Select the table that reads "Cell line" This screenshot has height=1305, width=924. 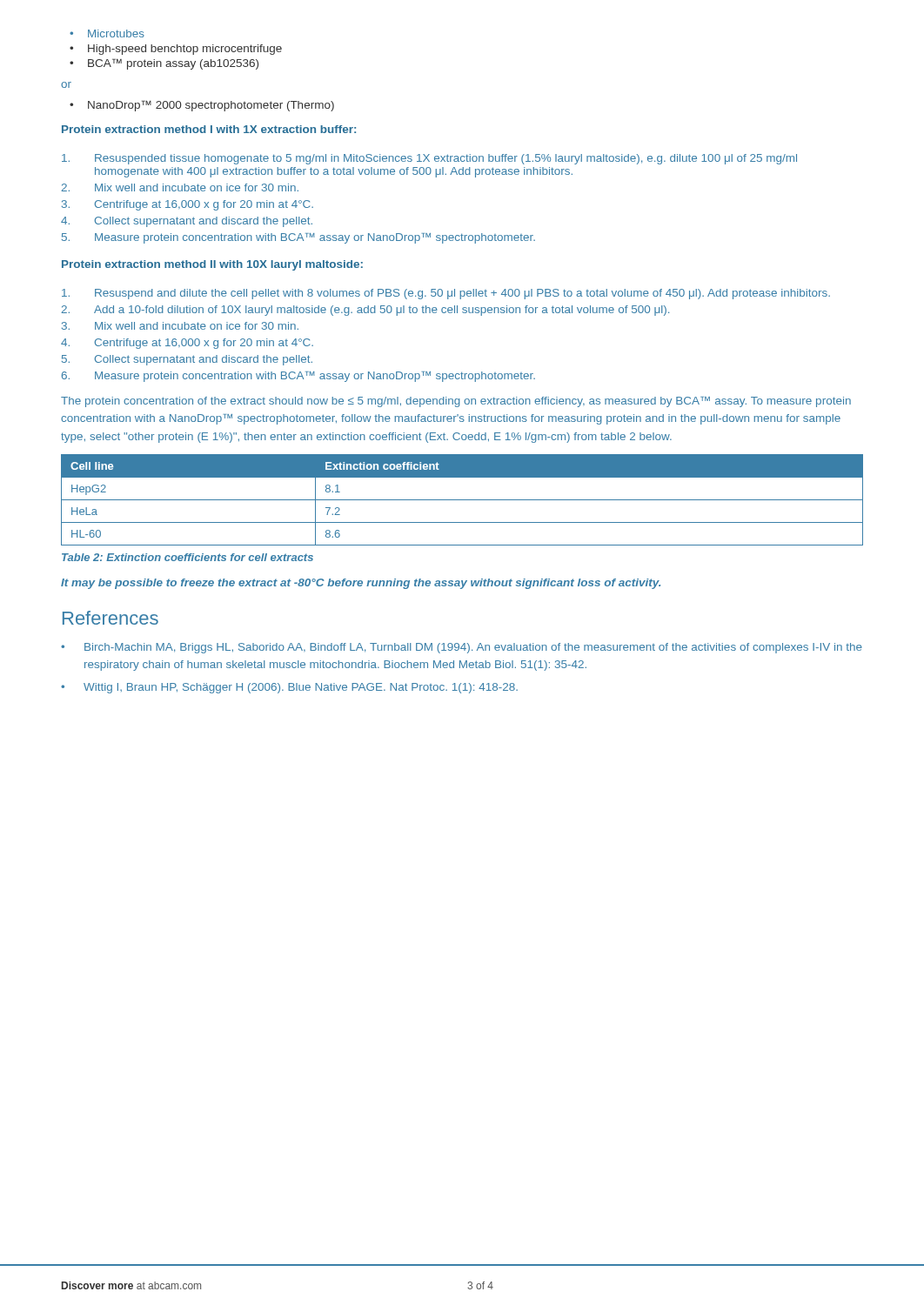(x=462, y=500)
